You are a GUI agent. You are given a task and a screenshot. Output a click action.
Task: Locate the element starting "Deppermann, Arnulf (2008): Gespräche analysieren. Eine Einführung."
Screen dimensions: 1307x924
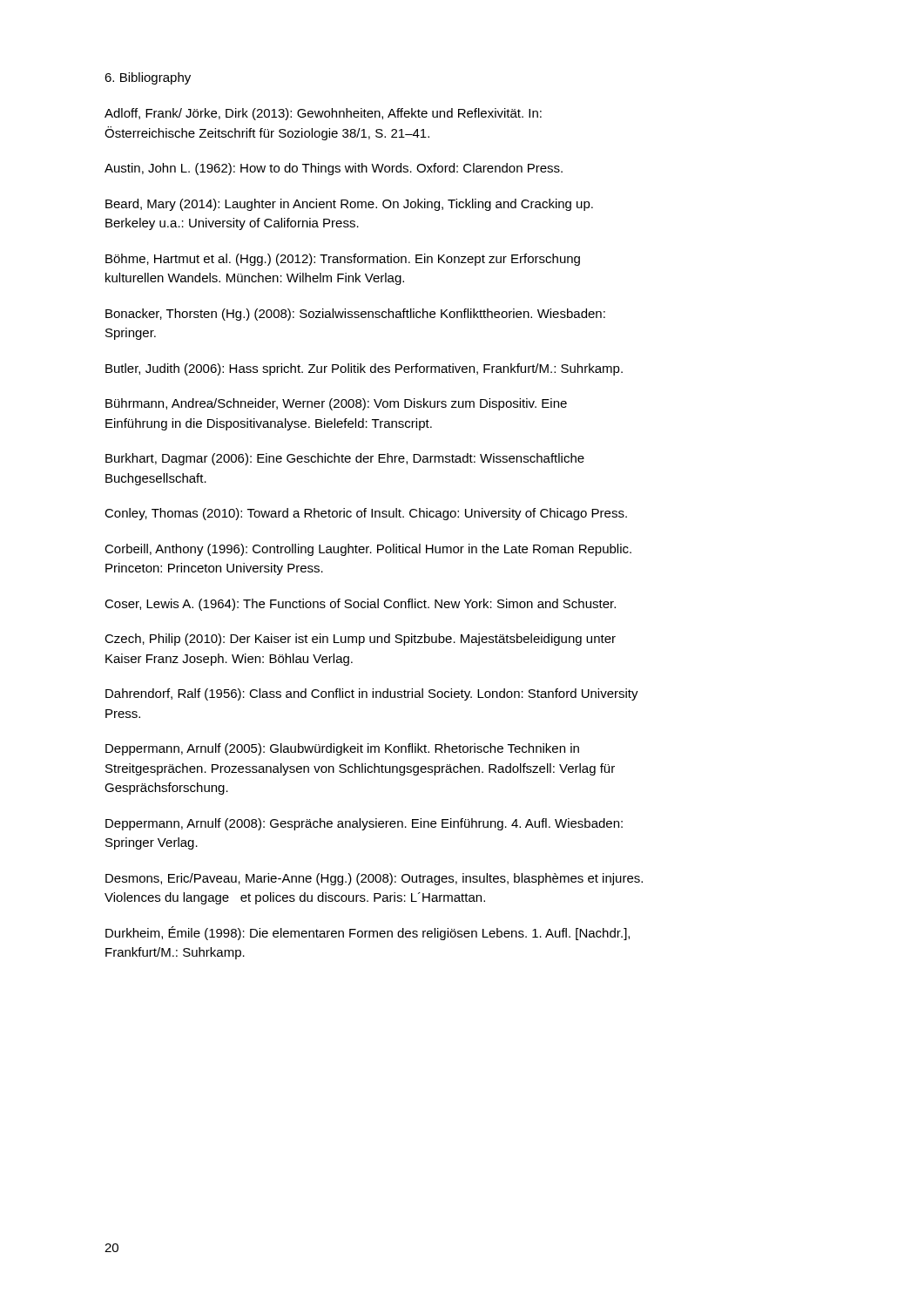(364, 832)
